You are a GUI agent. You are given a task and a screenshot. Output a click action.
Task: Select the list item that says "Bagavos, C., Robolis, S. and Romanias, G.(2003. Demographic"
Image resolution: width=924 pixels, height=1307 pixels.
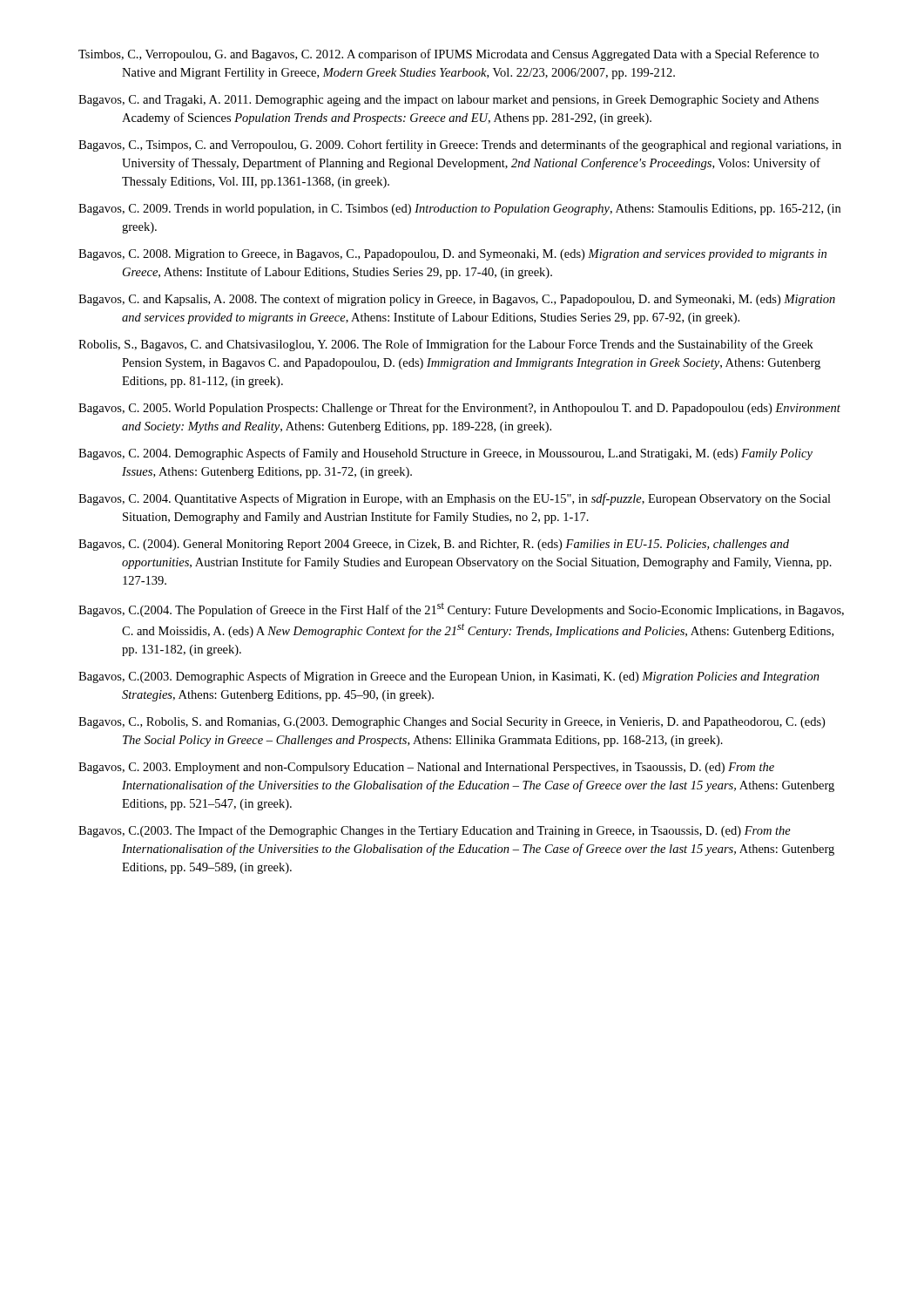[452, 731]
